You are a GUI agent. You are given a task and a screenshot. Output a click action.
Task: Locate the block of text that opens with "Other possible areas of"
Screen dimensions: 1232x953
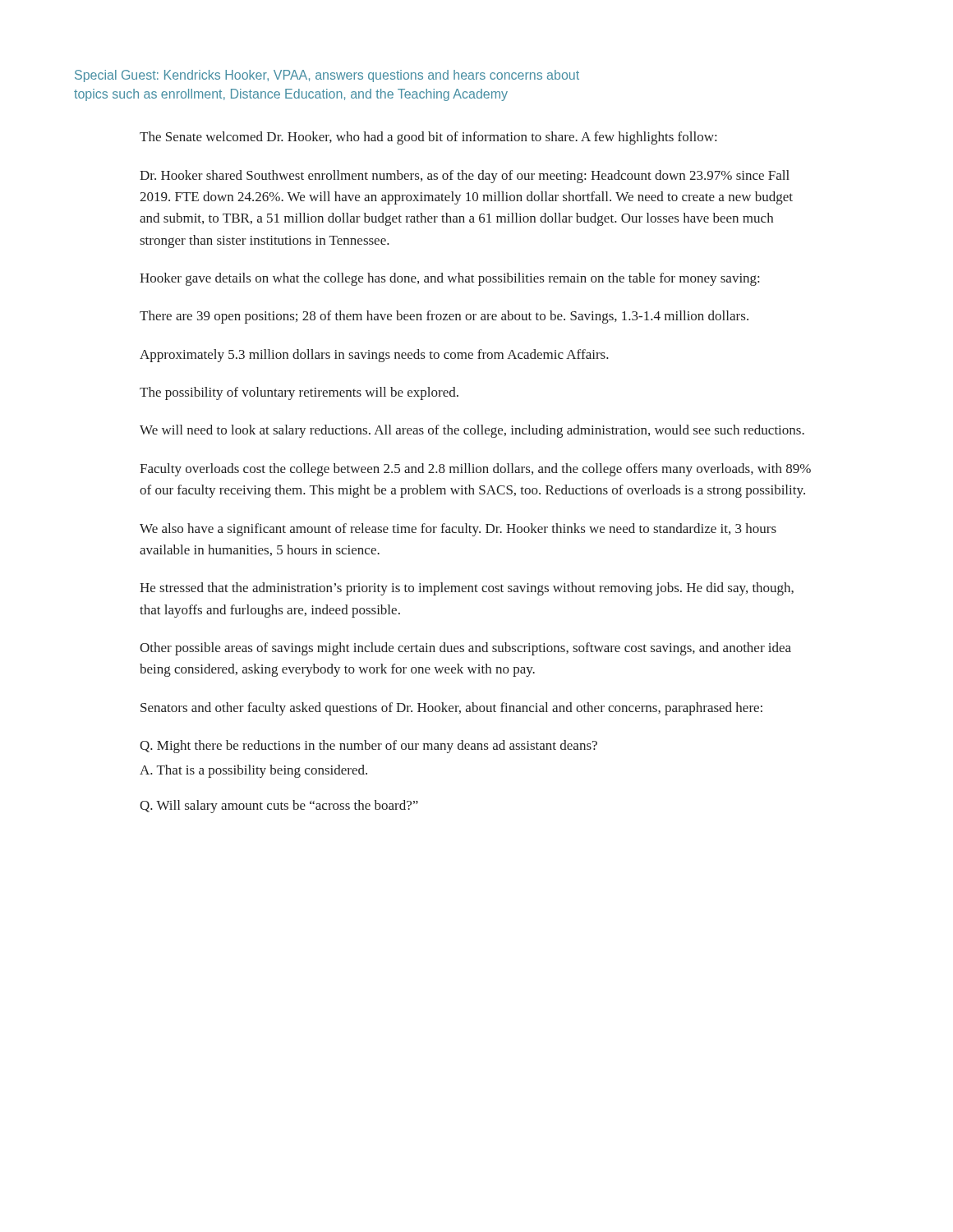pos(465,658)
